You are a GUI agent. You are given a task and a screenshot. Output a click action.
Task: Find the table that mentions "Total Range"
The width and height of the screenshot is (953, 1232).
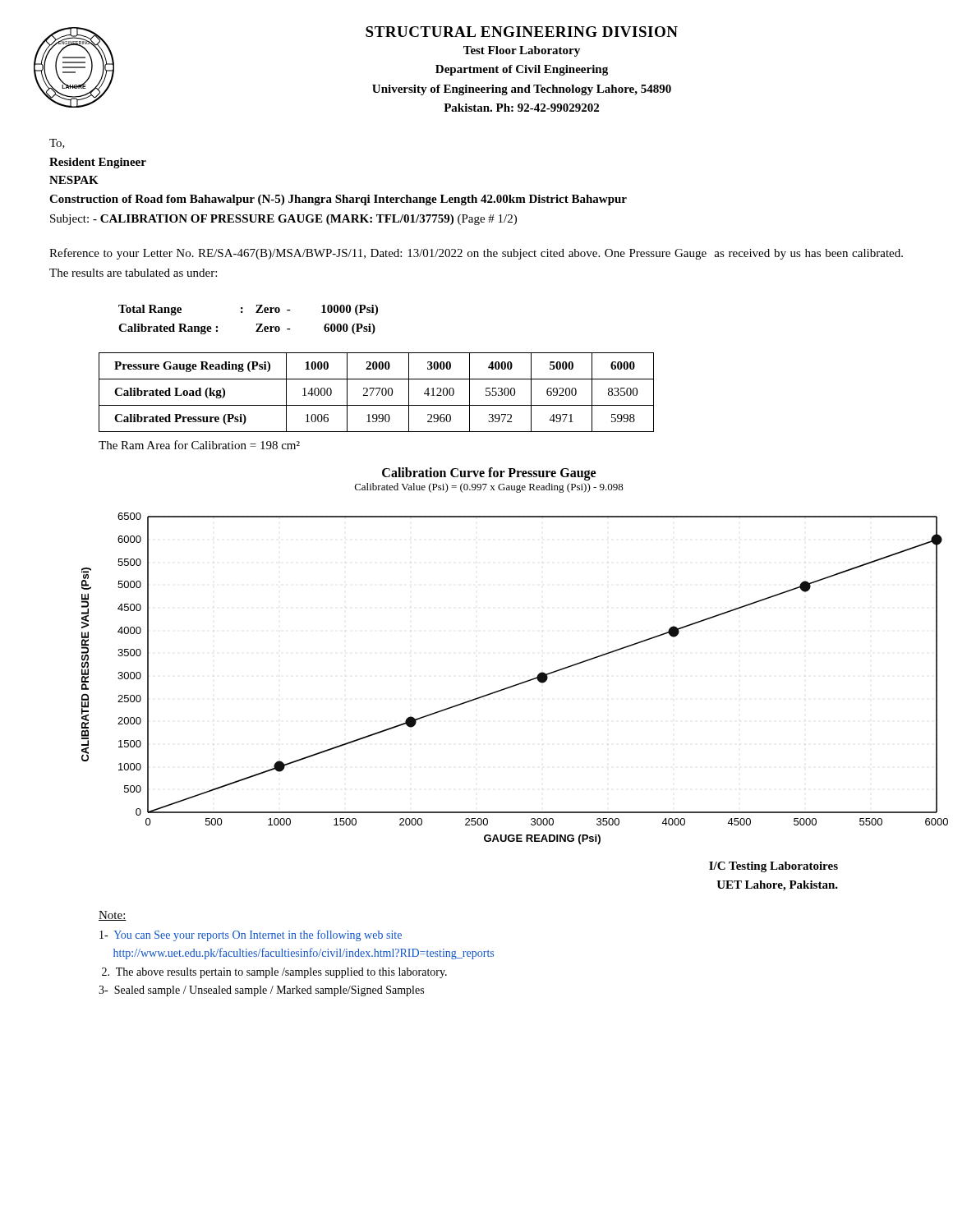[509, 319]
